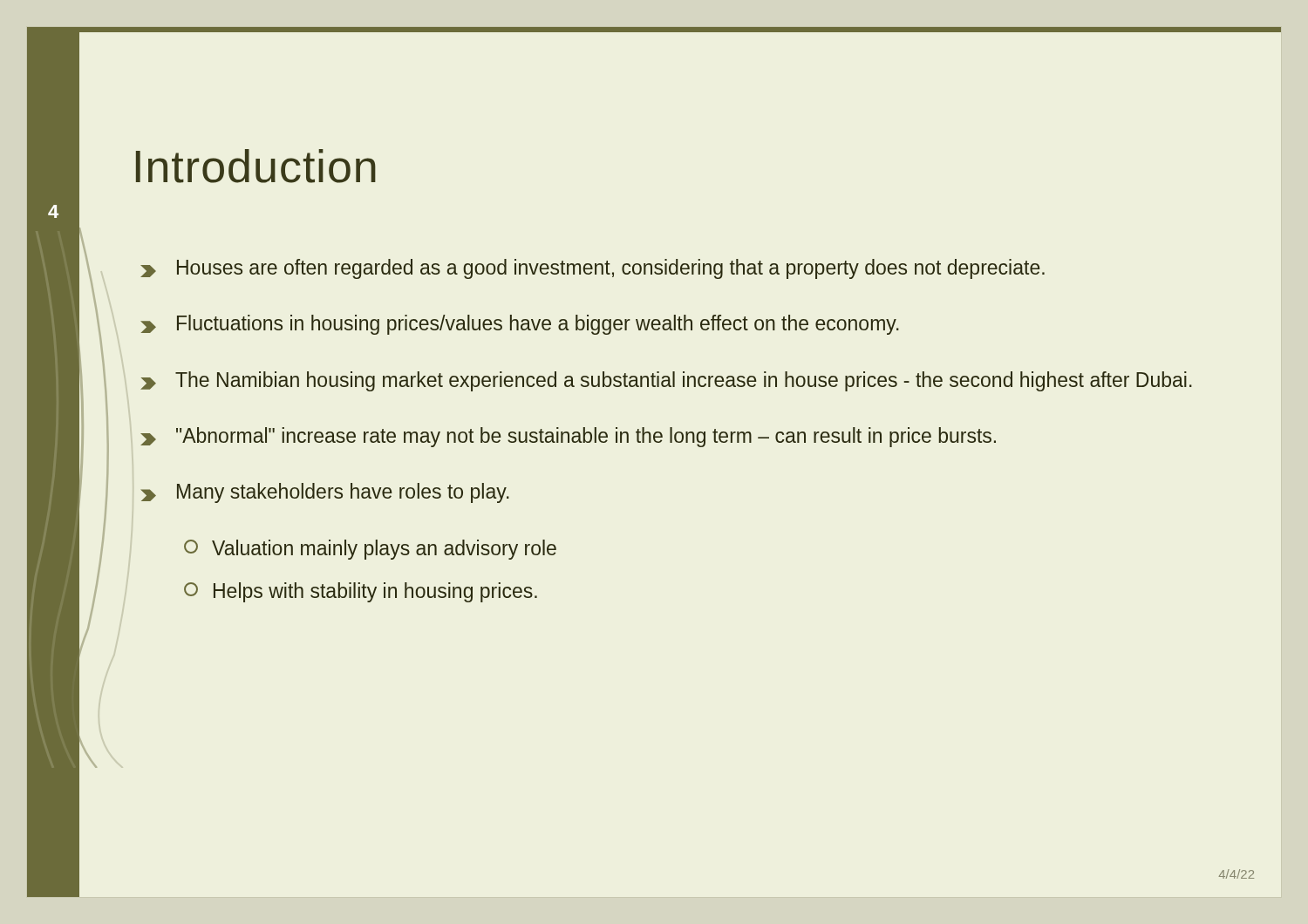The height and width of the screenshot is (924, 1308).
Task: Find "Many stakeholders have roles to play." on this page
Action: tap(325, 493)
